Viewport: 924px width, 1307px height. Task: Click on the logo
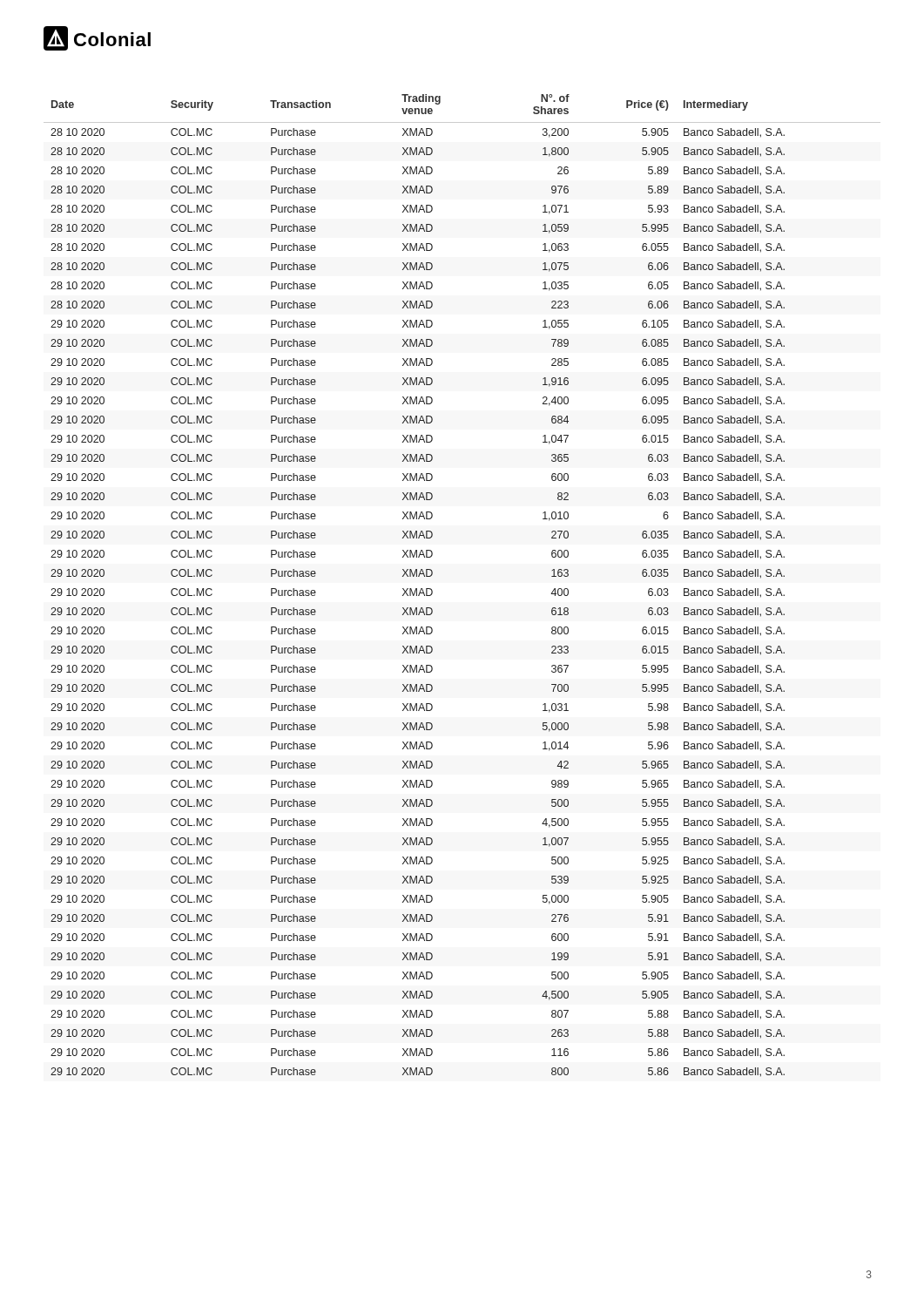pos(98,40)
